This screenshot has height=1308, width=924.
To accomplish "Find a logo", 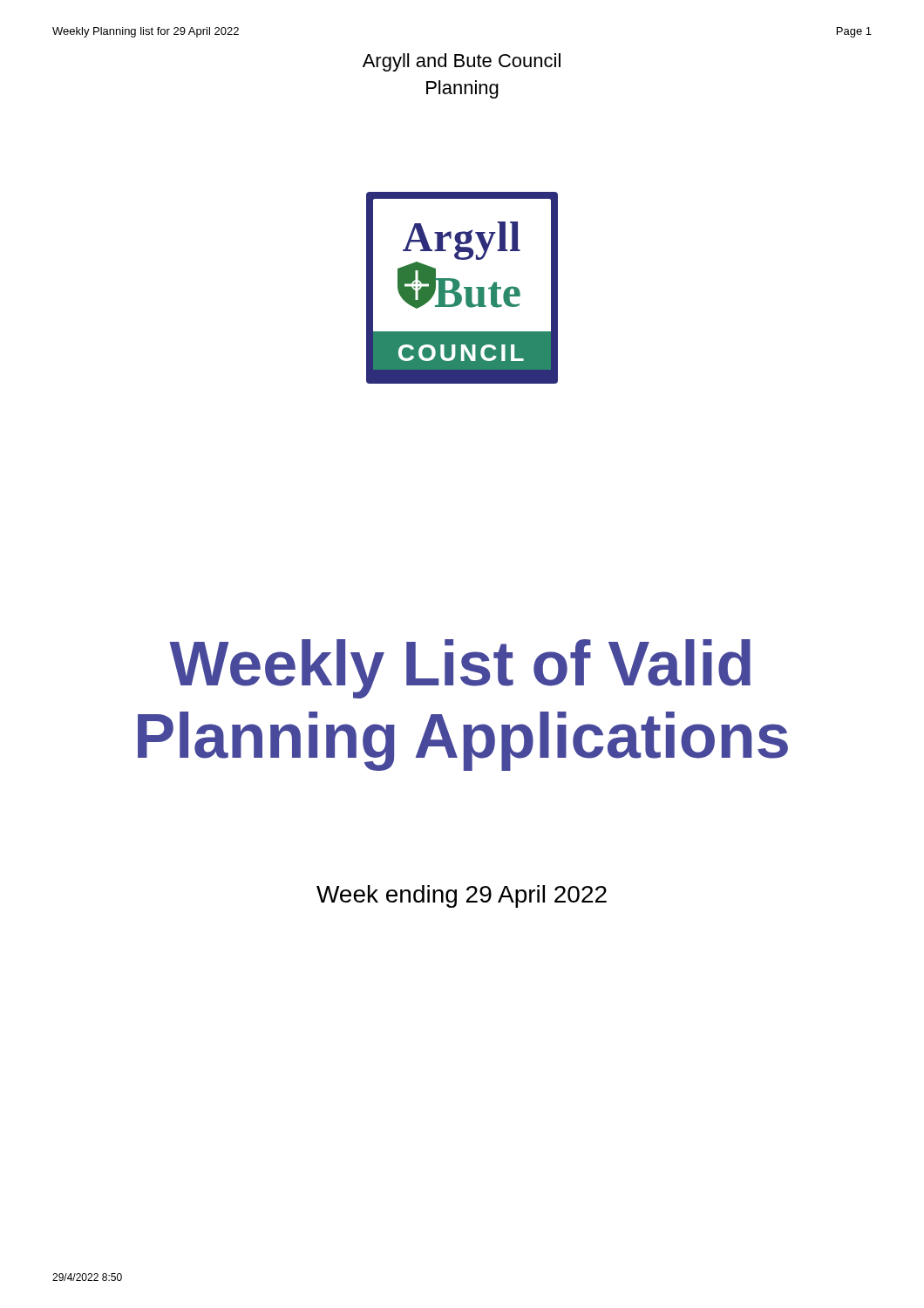I will click(462, 288).
